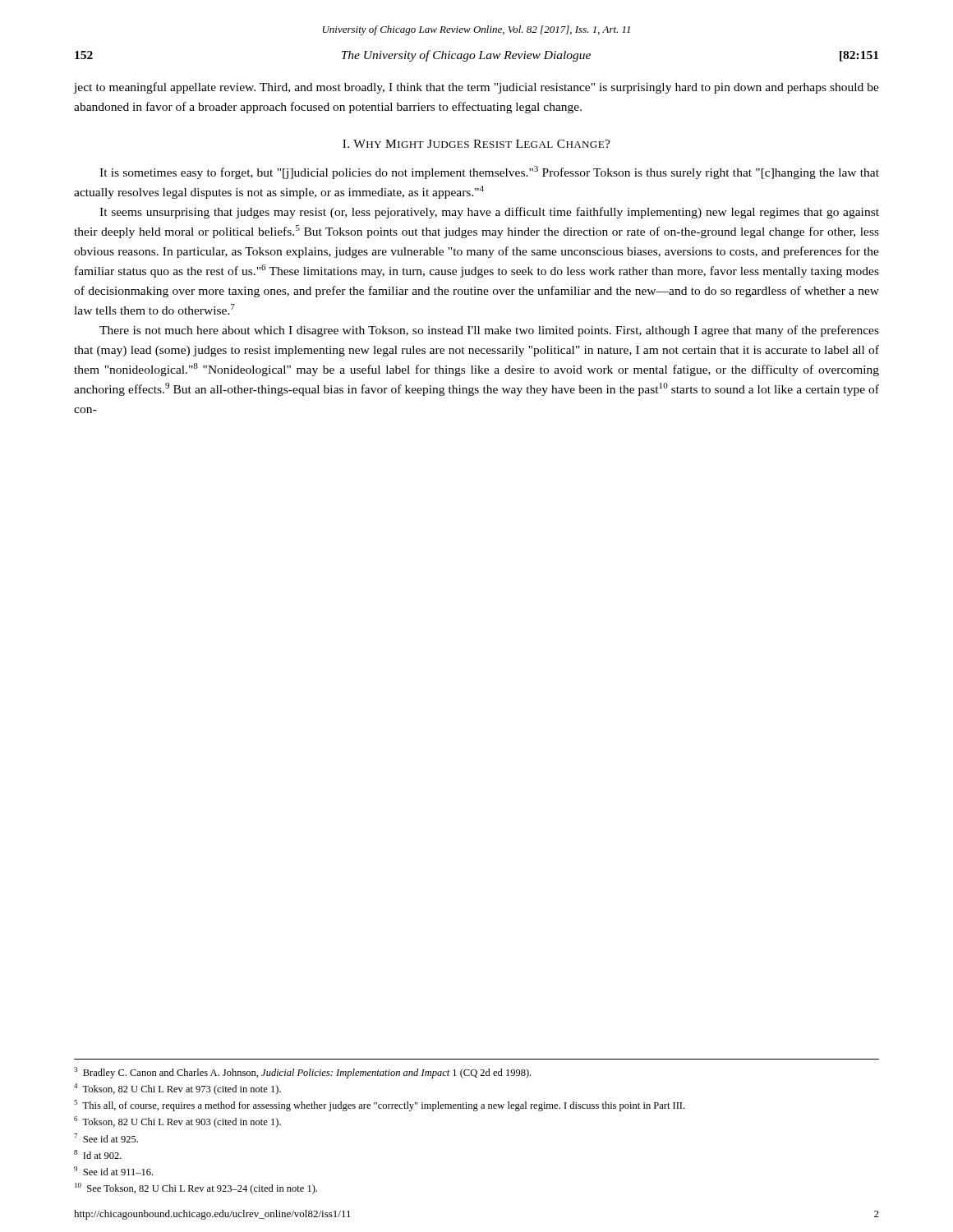The image size is (953, 1232).
Task: Point to the block starting "It is sometimes easy to forget, but "[j]udicial"
Action: pyautogui.click(x=476, y=182)
